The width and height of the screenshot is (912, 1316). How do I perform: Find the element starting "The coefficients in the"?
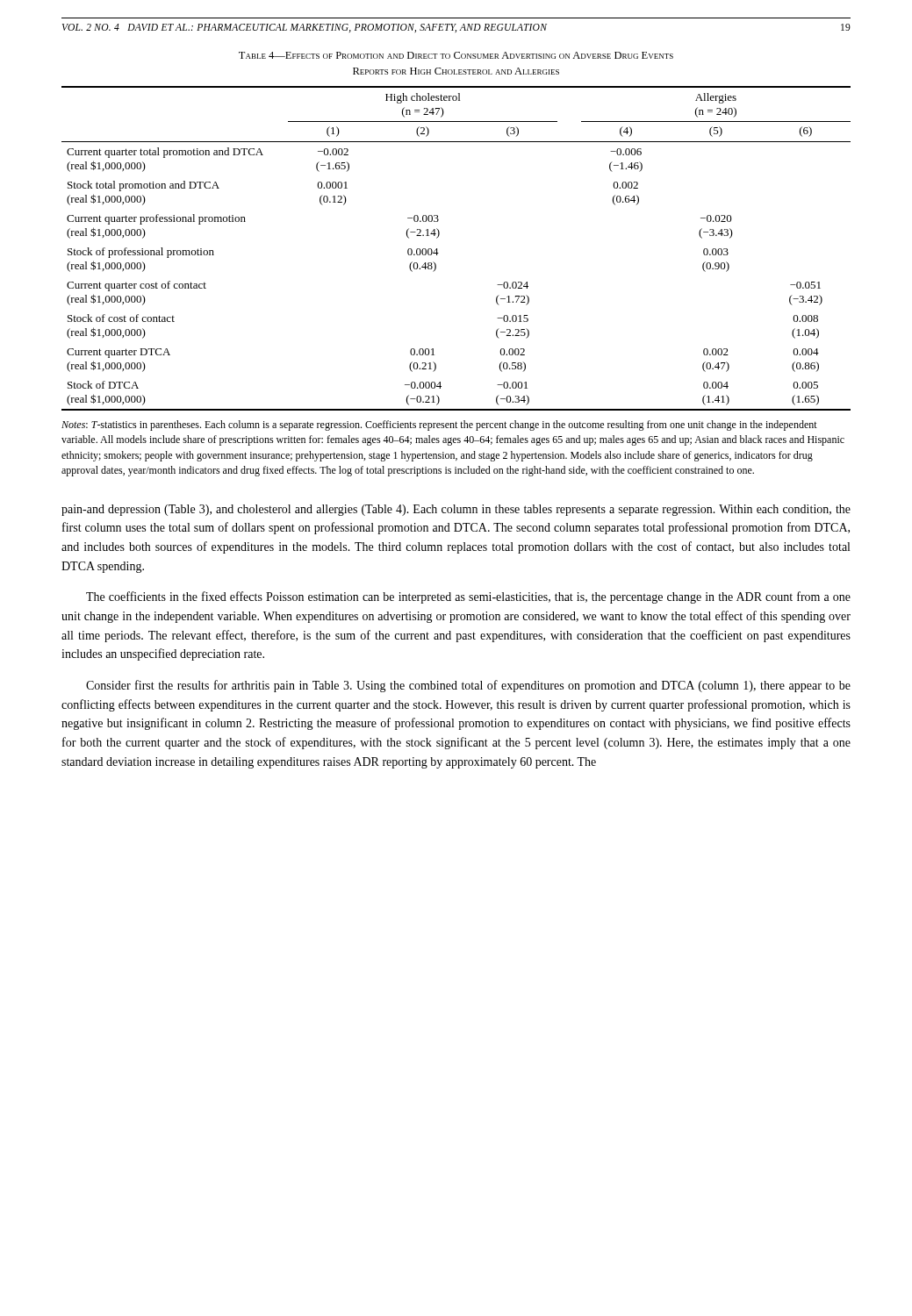(456, 626)
